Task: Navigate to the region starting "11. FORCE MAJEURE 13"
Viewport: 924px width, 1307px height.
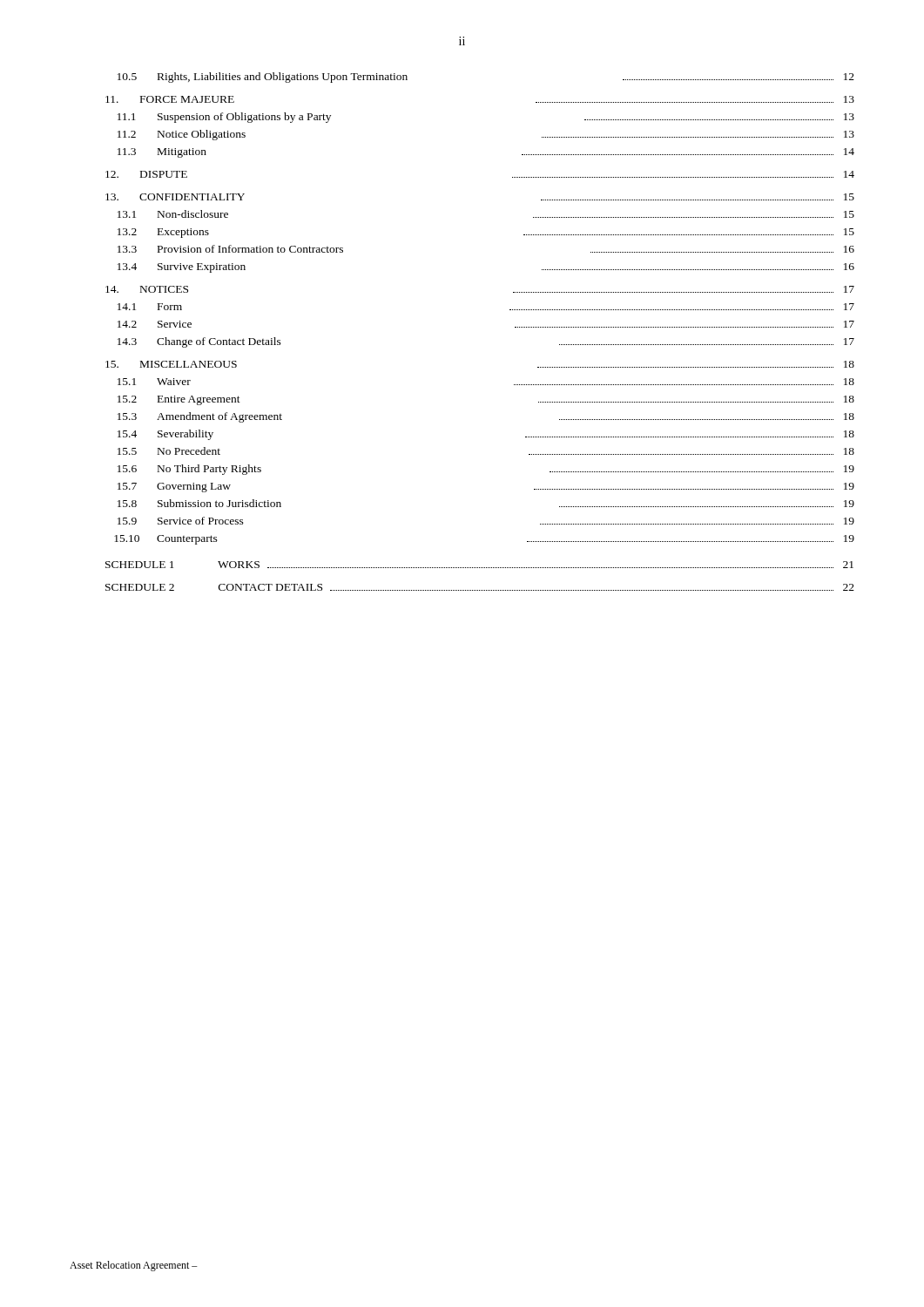Action: pyautogui.click(x=185, y=100)
